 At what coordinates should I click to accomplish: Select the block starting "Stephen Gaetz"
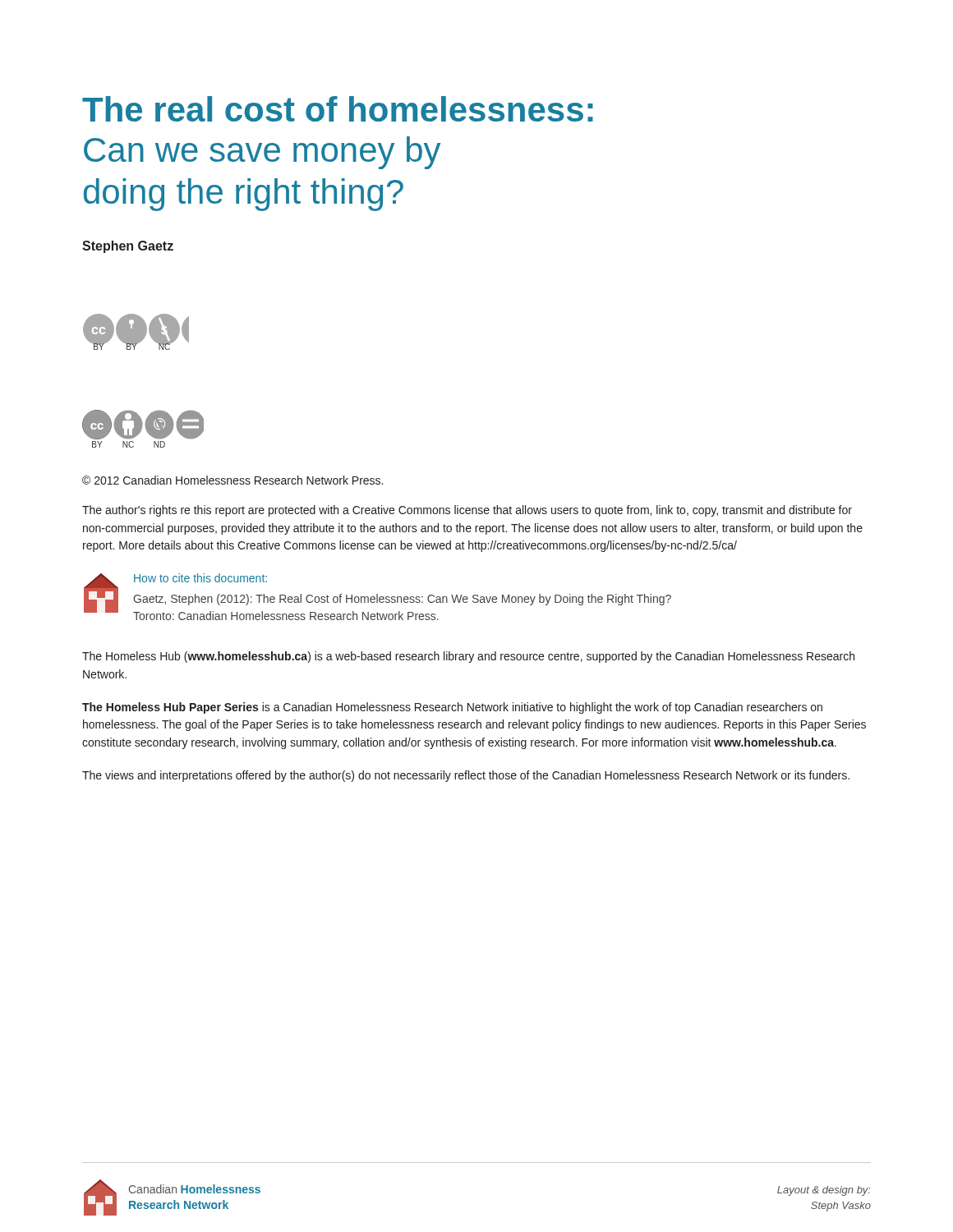[x=128, y=246]
